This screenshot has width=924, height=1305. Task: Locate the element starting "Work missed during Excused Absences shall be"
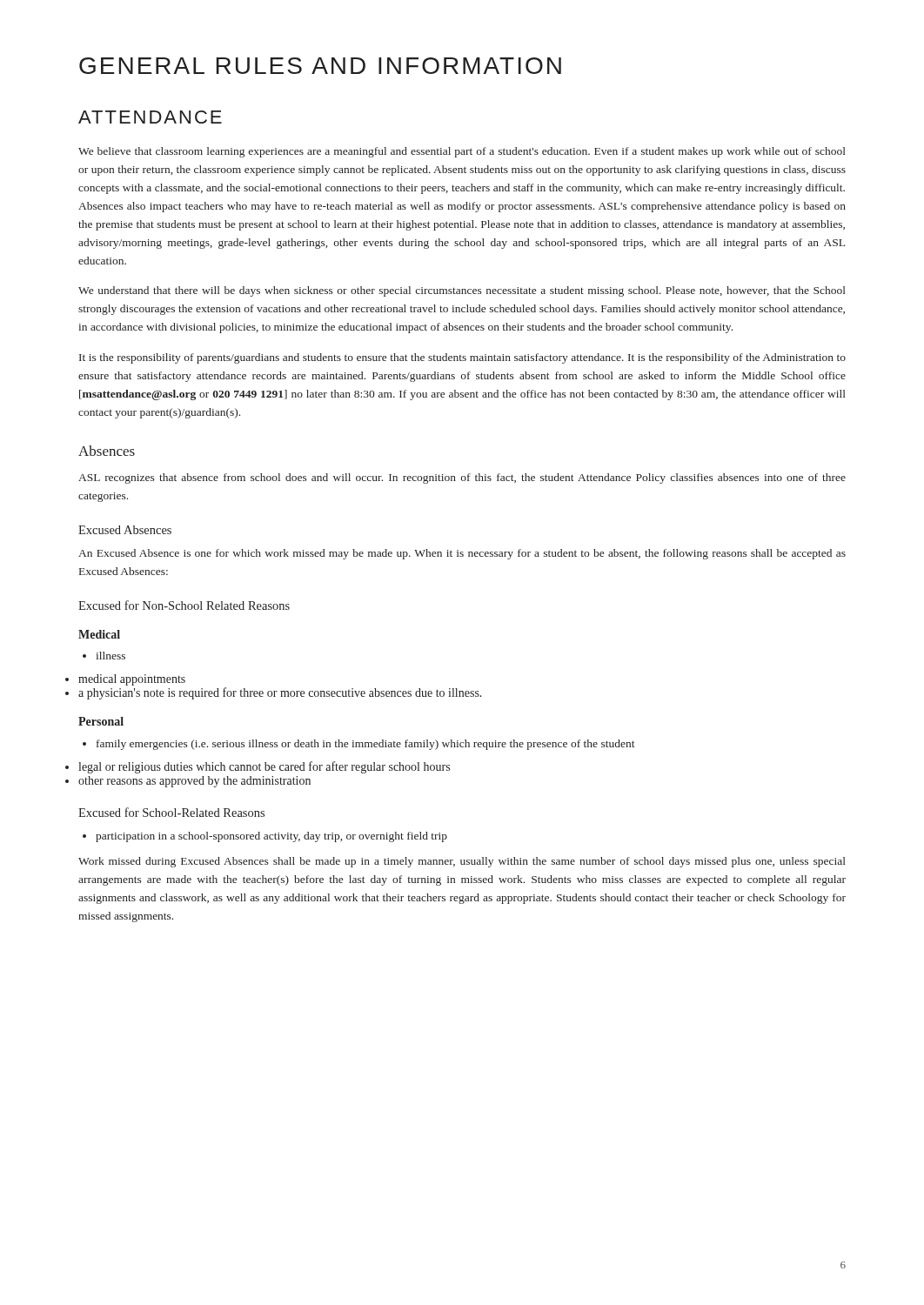[462, 889]
